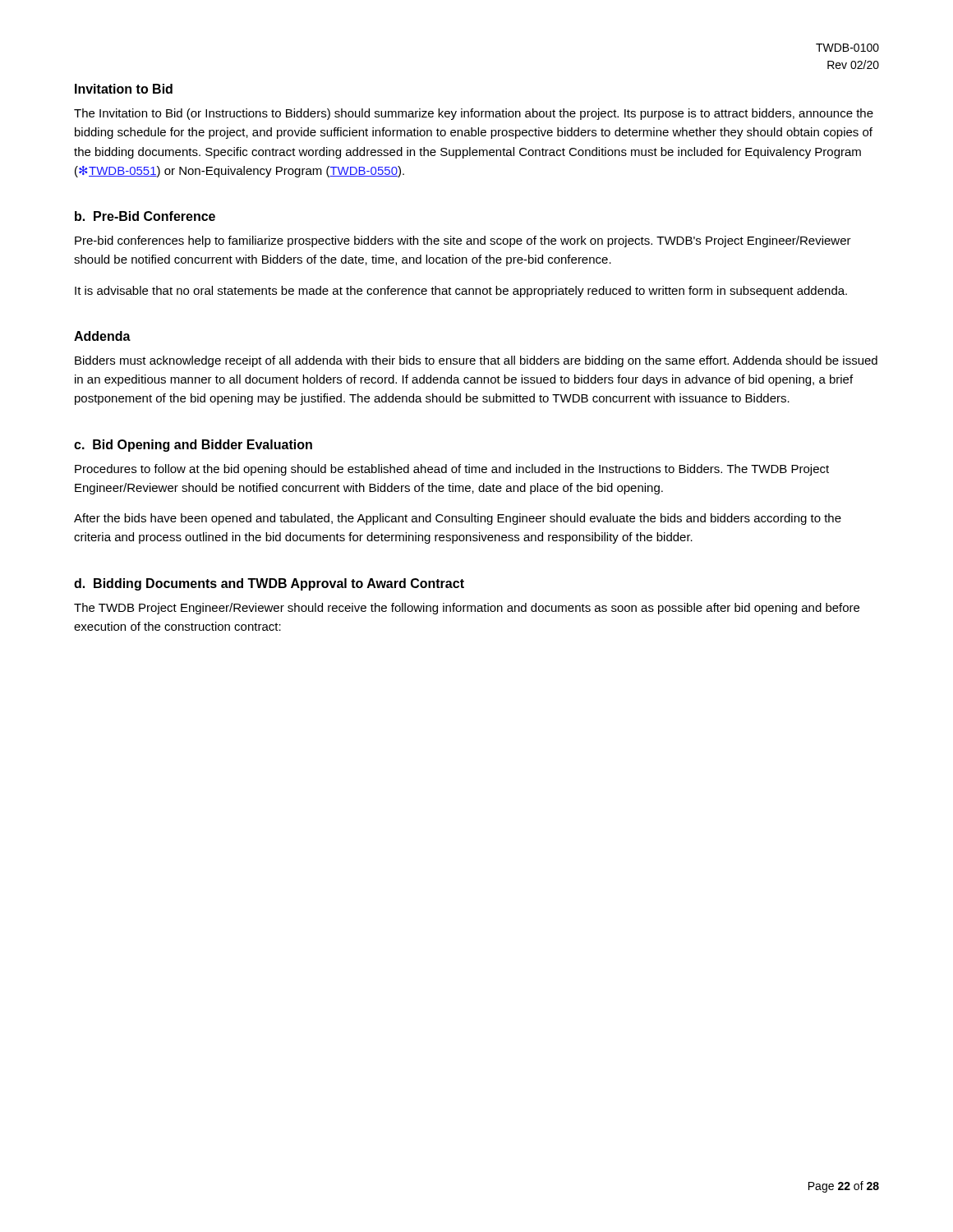953x1232 pixels.
Task: Click on the region starting "b. Pre-Bid Conference"
Action: (145, 216)
